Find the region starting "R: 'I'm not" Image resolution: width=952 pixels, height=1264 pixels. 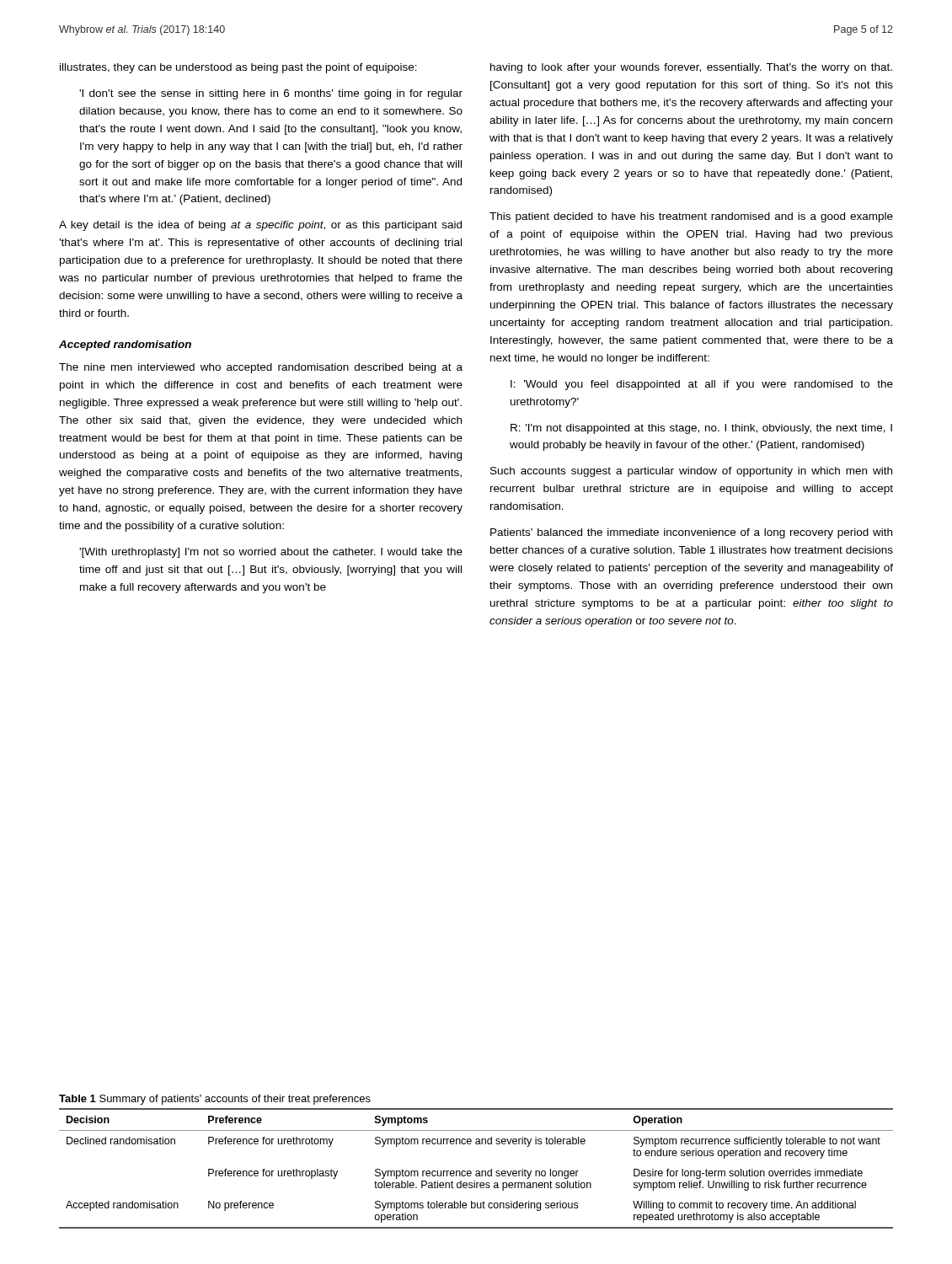click(x=701, y=436)
